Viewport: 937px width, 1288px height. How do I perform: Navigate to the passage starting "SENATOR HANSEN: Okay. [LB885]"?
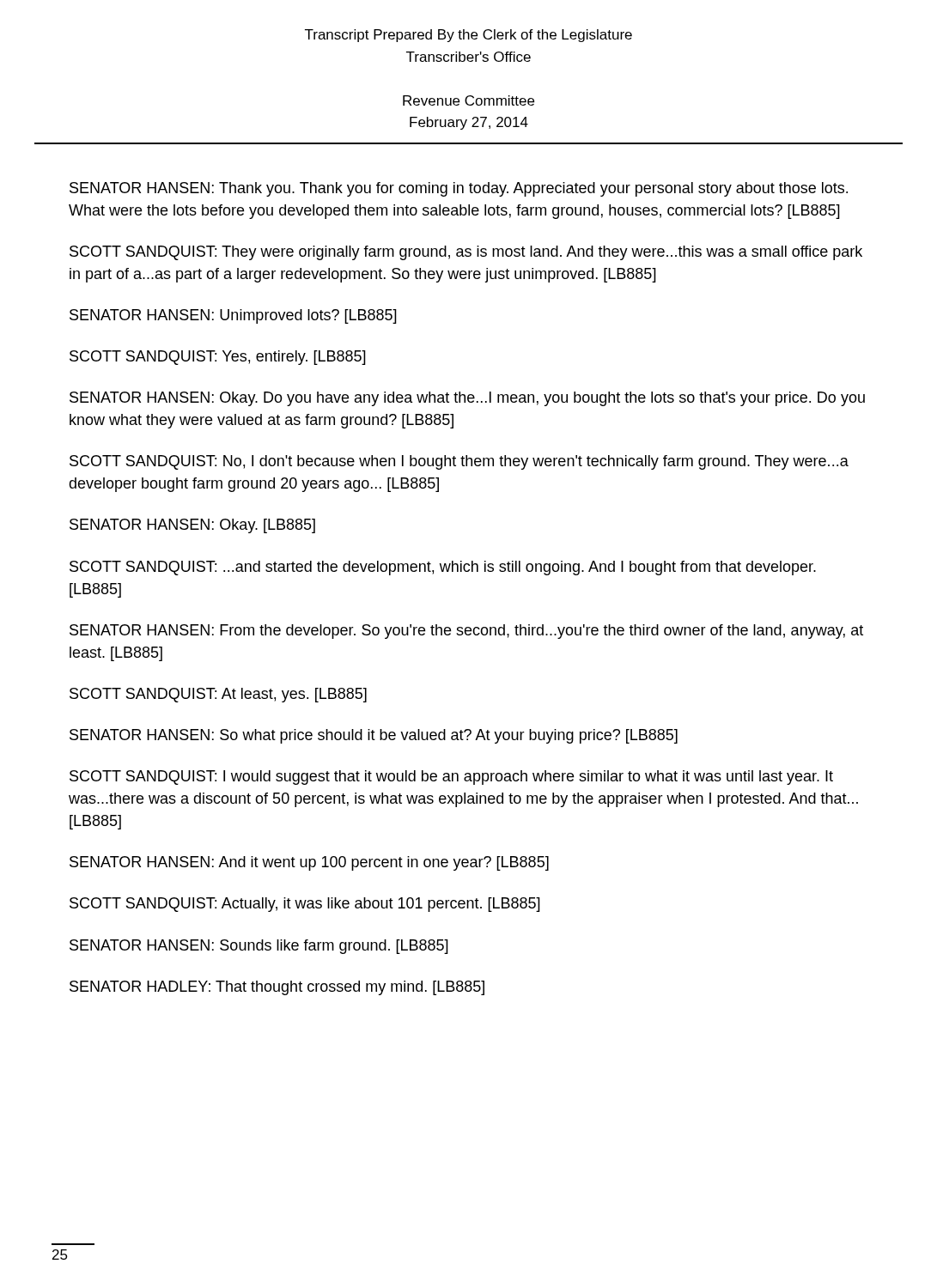(192, 525)
